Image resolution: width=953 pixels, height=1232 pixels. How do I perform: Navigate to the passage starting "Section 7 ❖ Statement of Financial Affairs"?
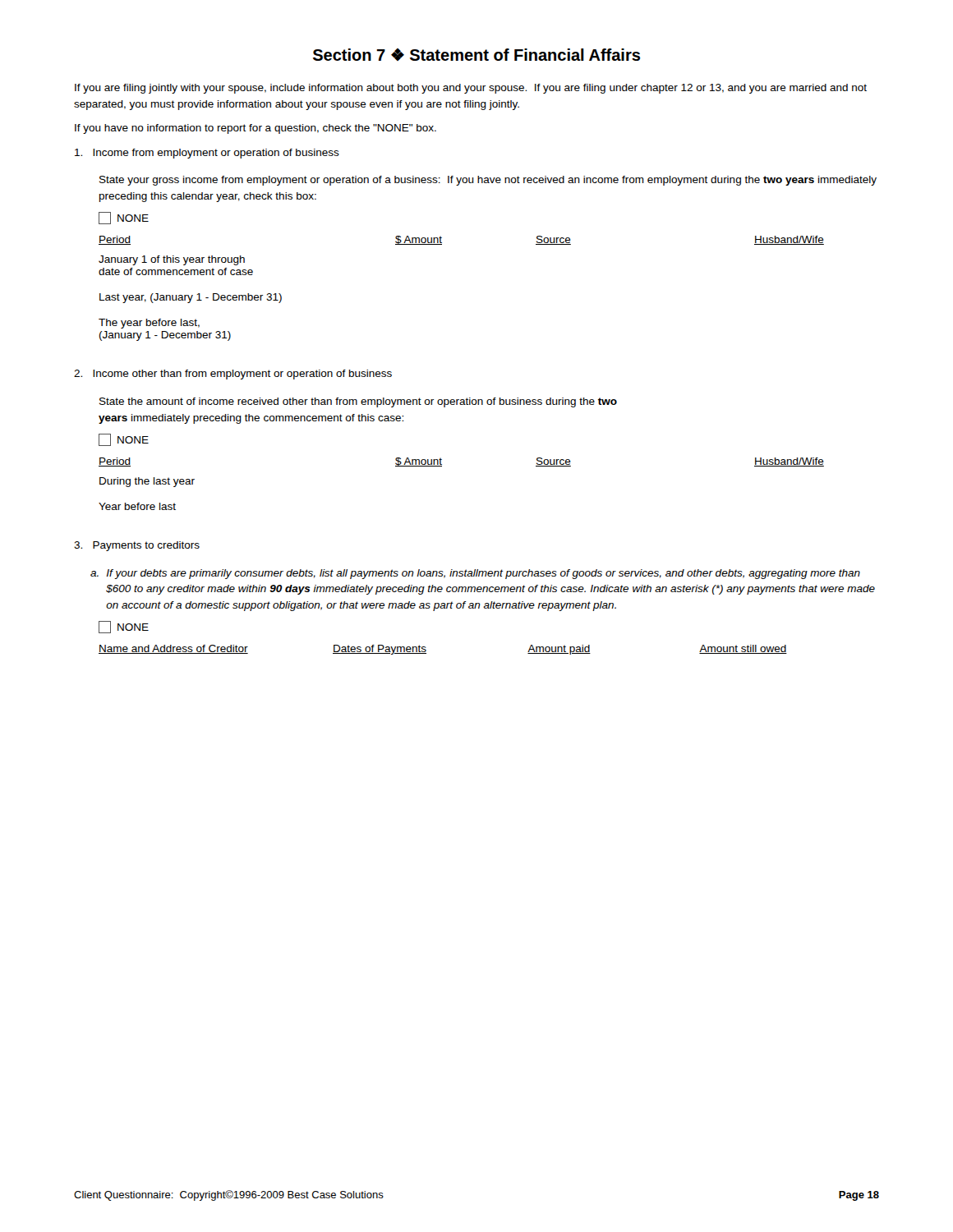476,55
